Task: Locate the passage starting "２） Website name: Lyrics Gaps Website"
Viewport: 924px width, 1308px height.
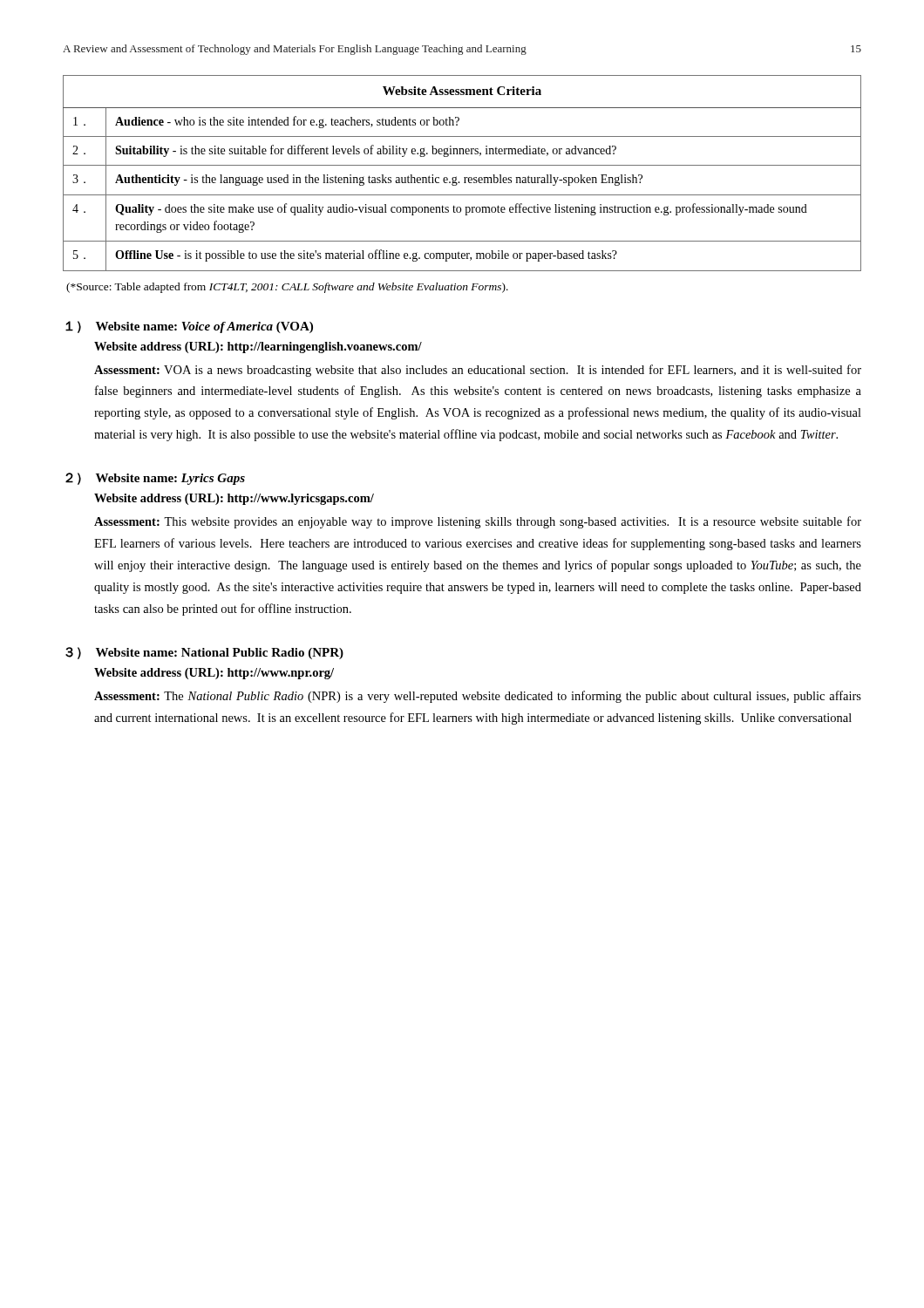Action: (x=462, y=545)
